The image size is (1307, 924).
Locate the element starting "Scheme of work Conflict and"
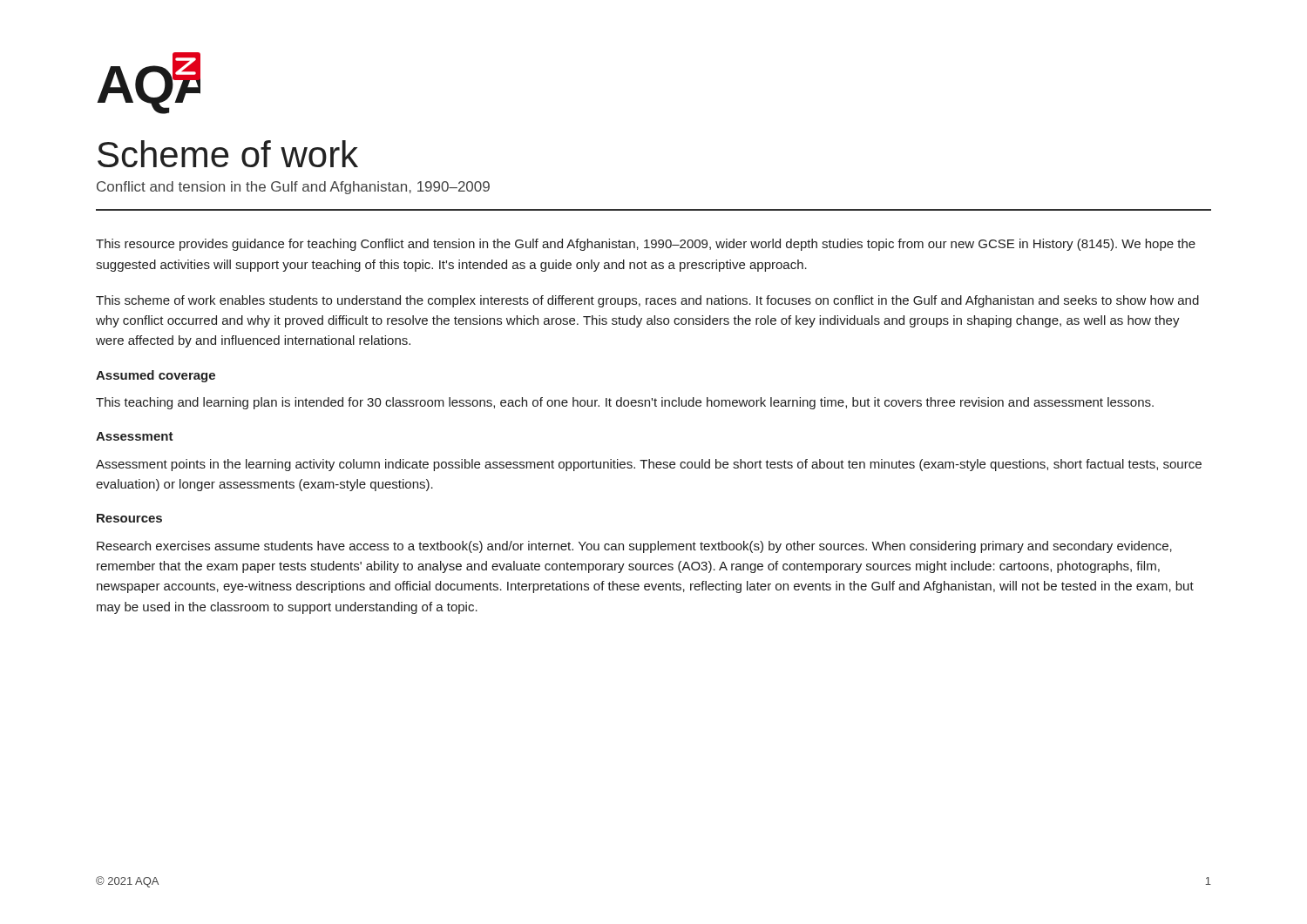[x=228, y=154]
